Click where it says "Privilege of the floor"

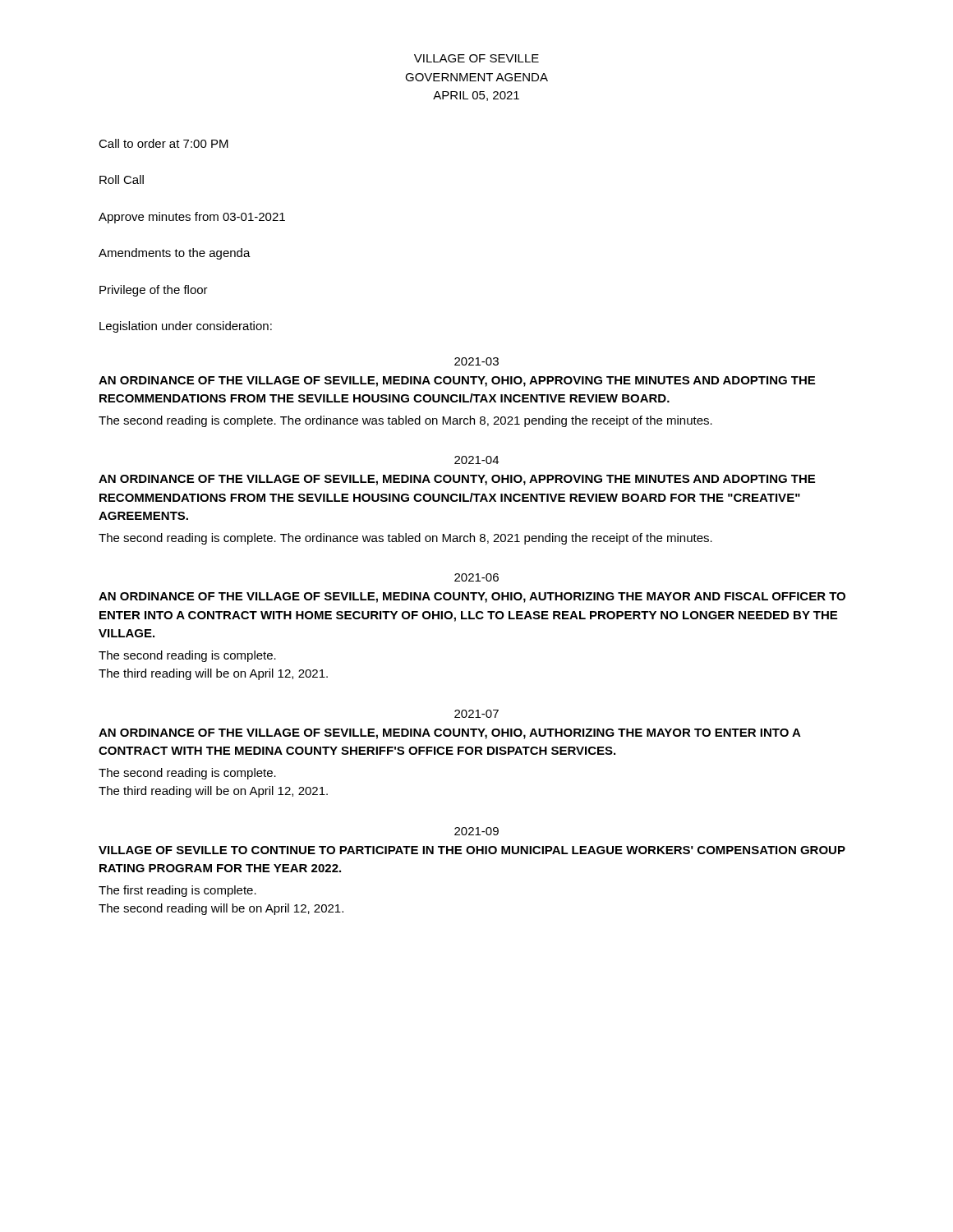153,289
